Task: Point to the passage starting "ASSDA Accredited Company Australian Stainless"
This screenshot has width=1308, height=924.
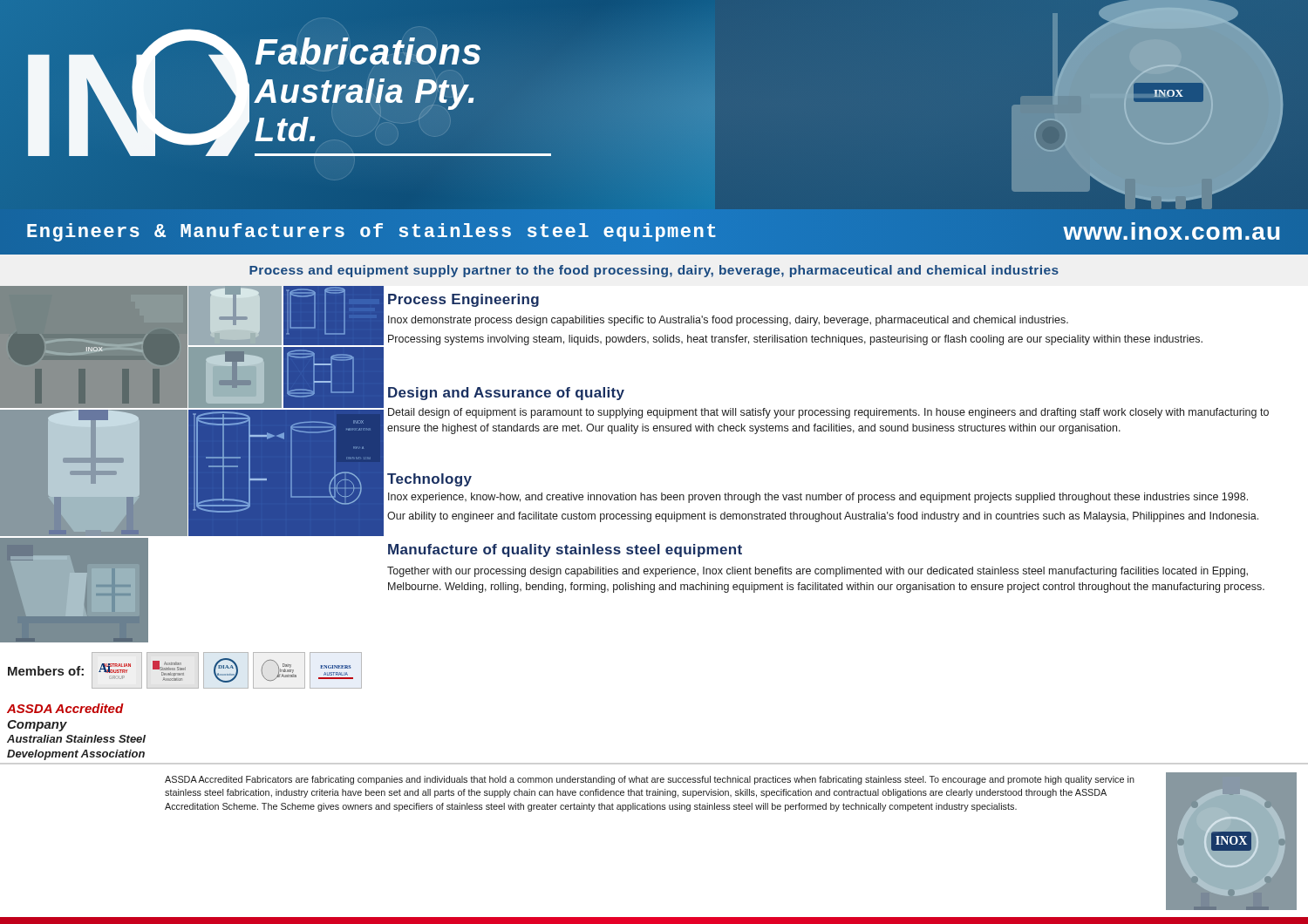Action: 96,737
